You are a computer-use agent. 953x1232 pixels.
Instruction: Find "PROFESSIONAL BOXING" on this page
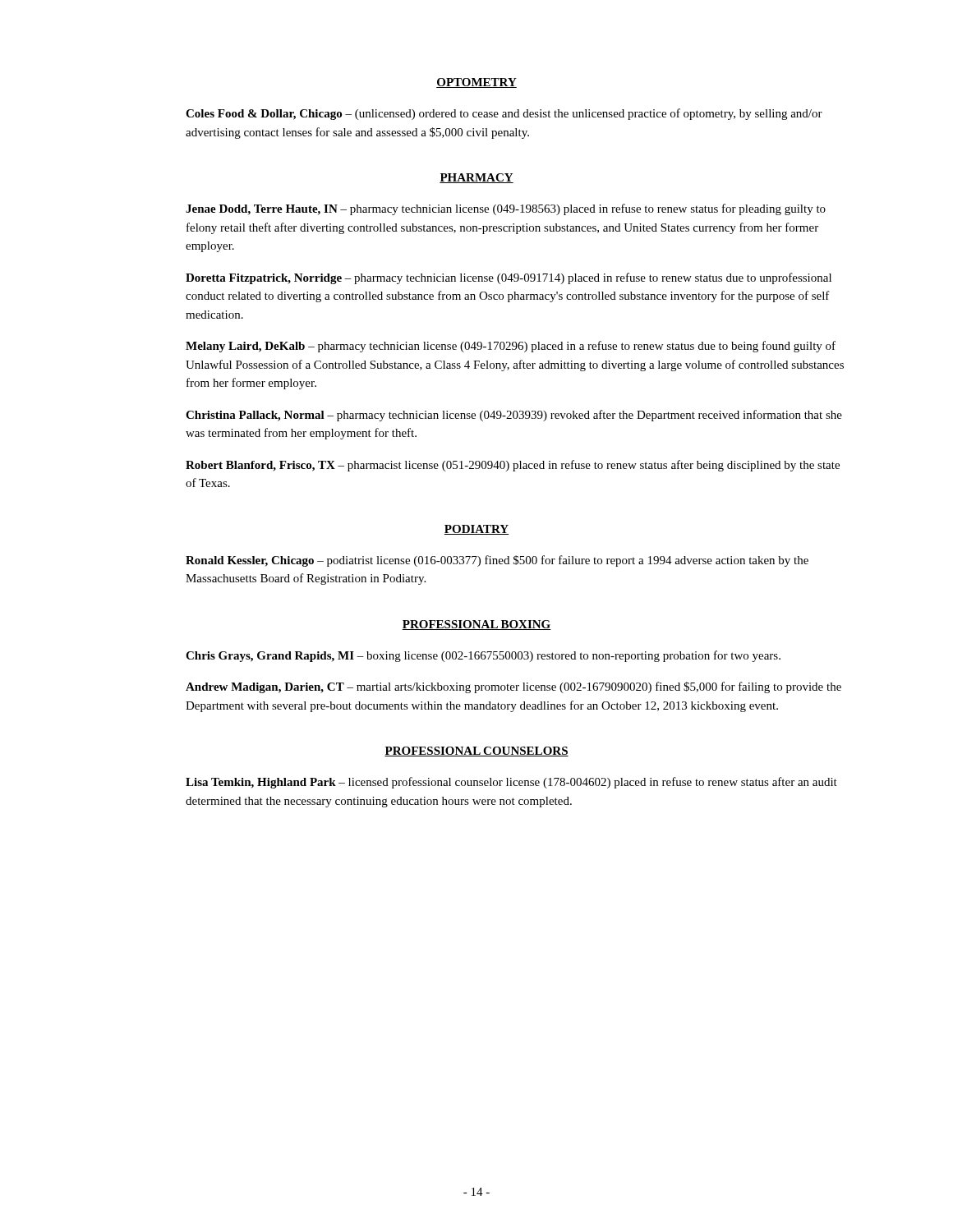(476, 624)
